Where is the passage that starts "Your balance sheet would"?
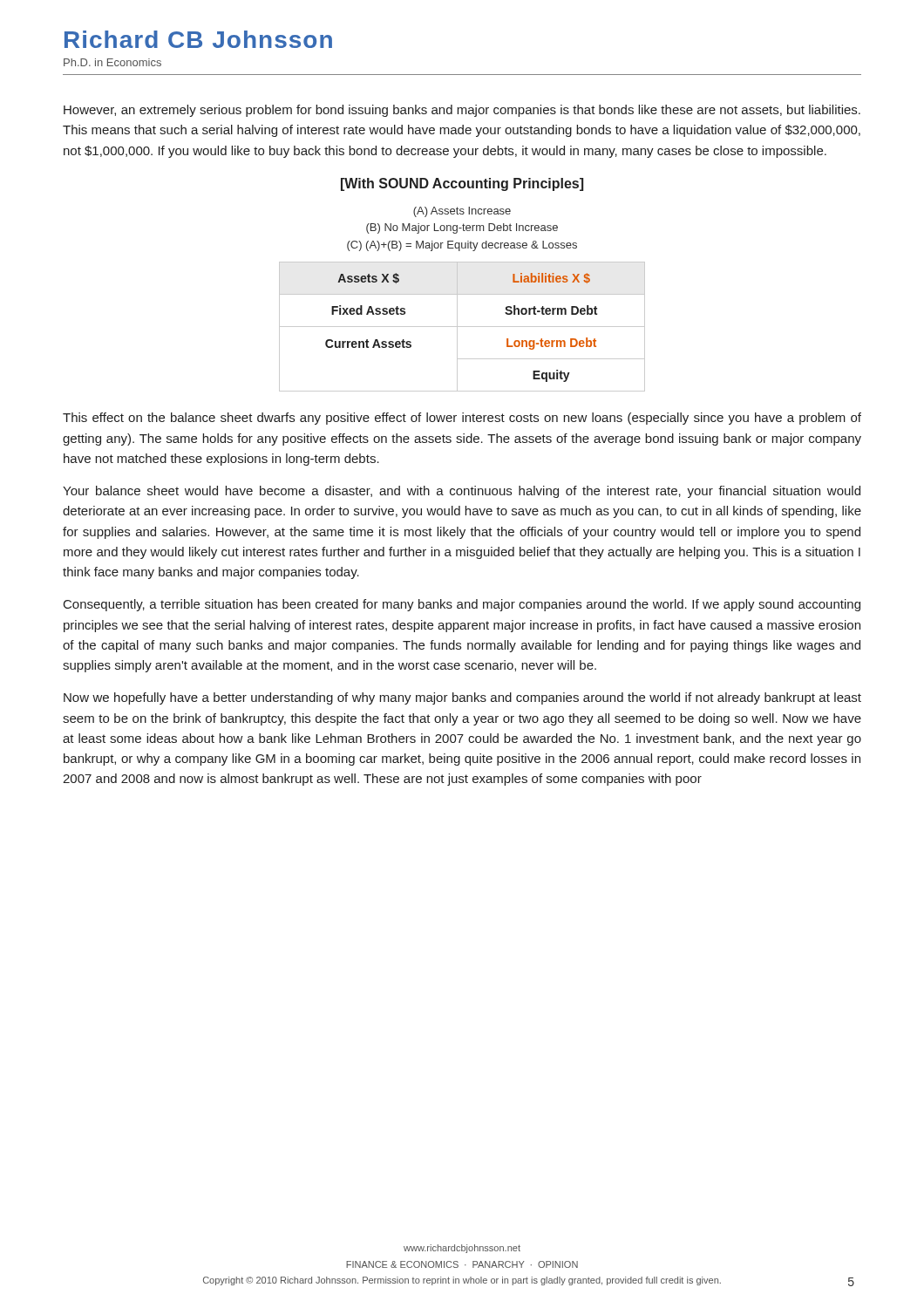The height and width of the screenshot is (1308, 924). (462, 531)
